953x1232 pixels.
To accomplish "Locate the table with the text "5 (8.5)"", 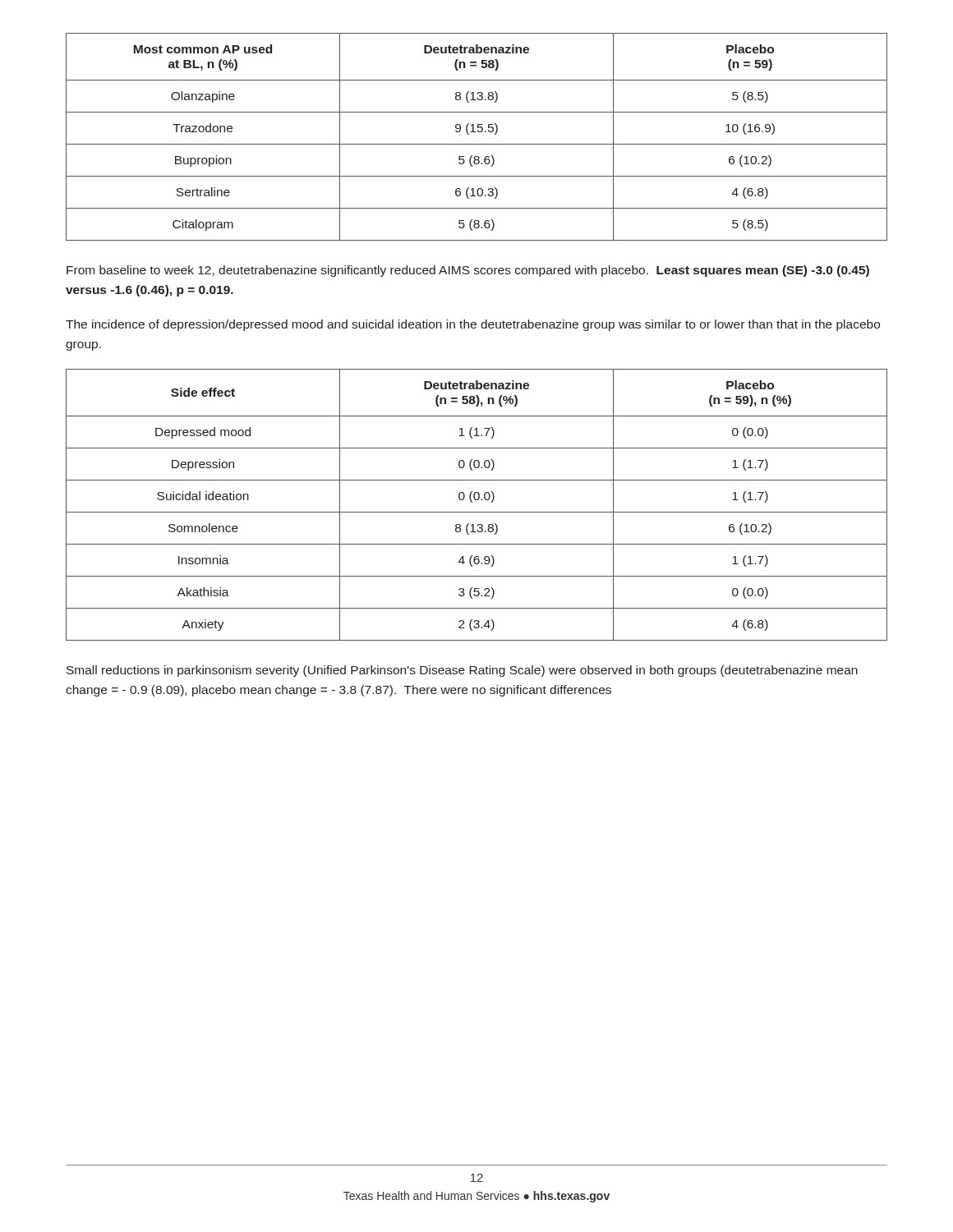I will pyautogui.click(x=476, y=137).
